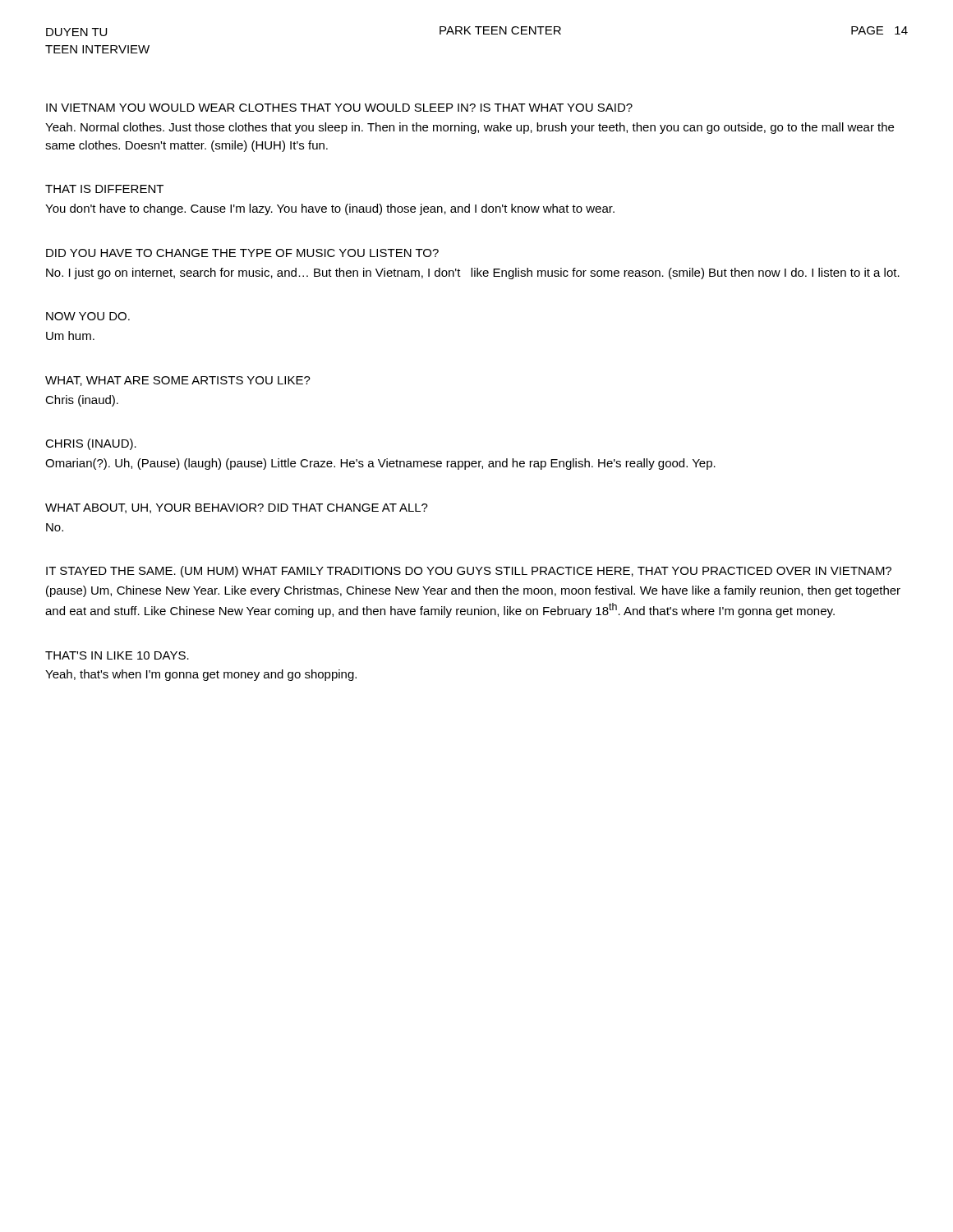Point to the block beginning "IT STAYED THE SAME. (um hum) WHAT FAMILY"
Screen dimensions: 1232x953
click(476, 591)
